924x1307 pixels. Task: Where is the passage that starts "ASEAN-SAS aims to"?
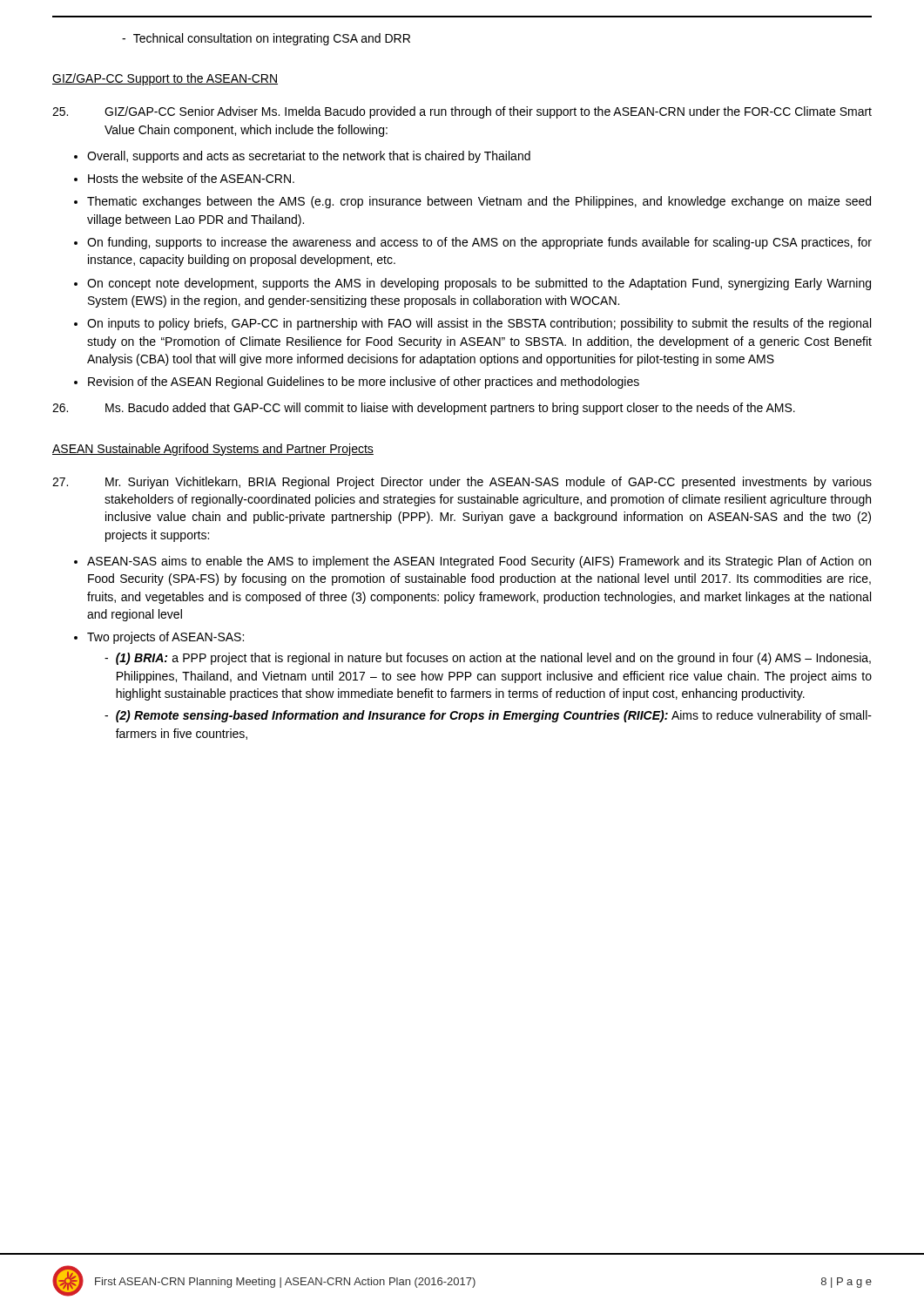tap(479, 588)
